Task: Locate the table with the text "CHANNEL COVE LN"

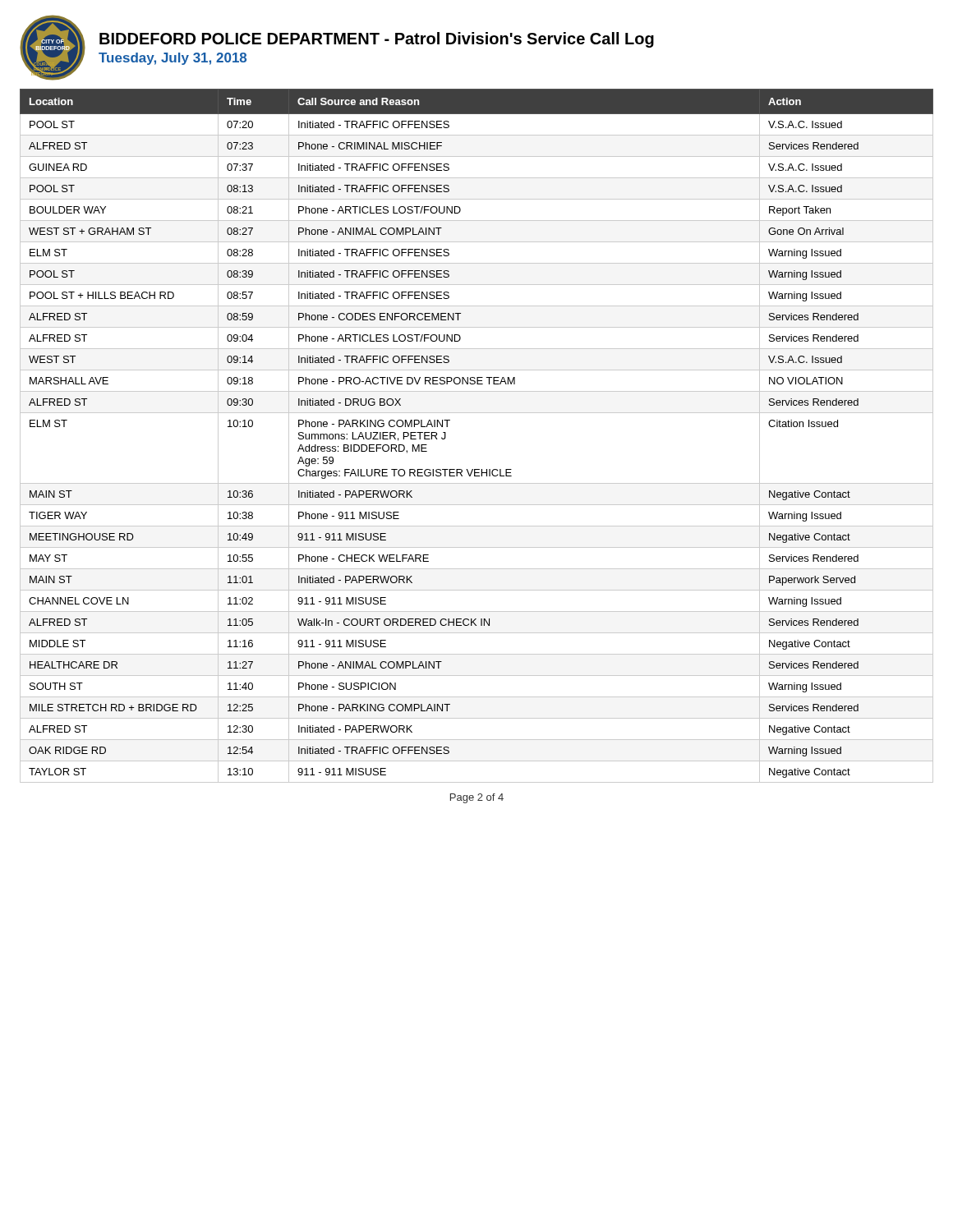Action: pos(476,436)
